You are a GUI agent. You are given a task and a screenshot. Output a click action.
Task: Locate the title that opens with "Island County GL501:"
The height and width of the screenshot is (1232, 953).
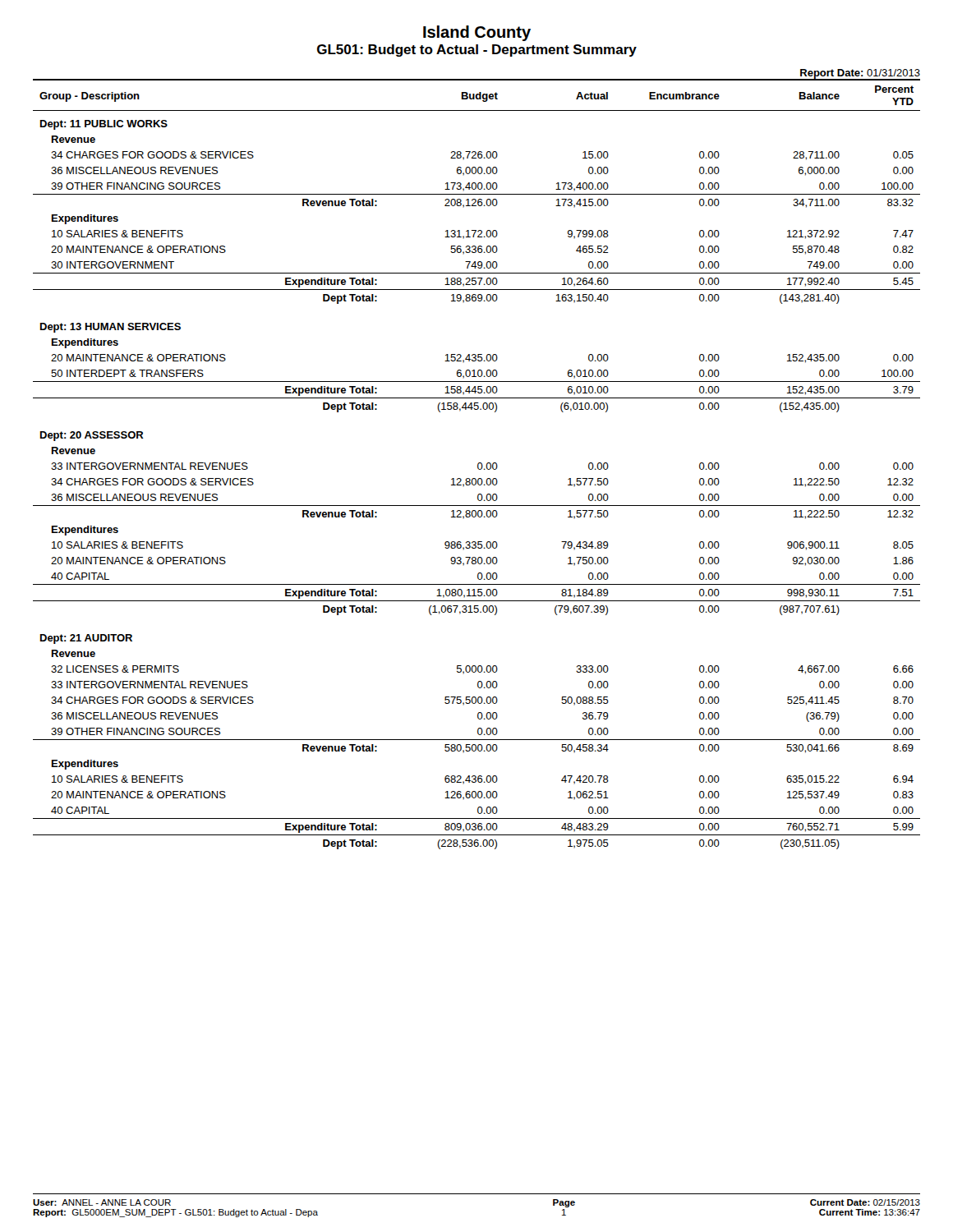pos(476,41)
